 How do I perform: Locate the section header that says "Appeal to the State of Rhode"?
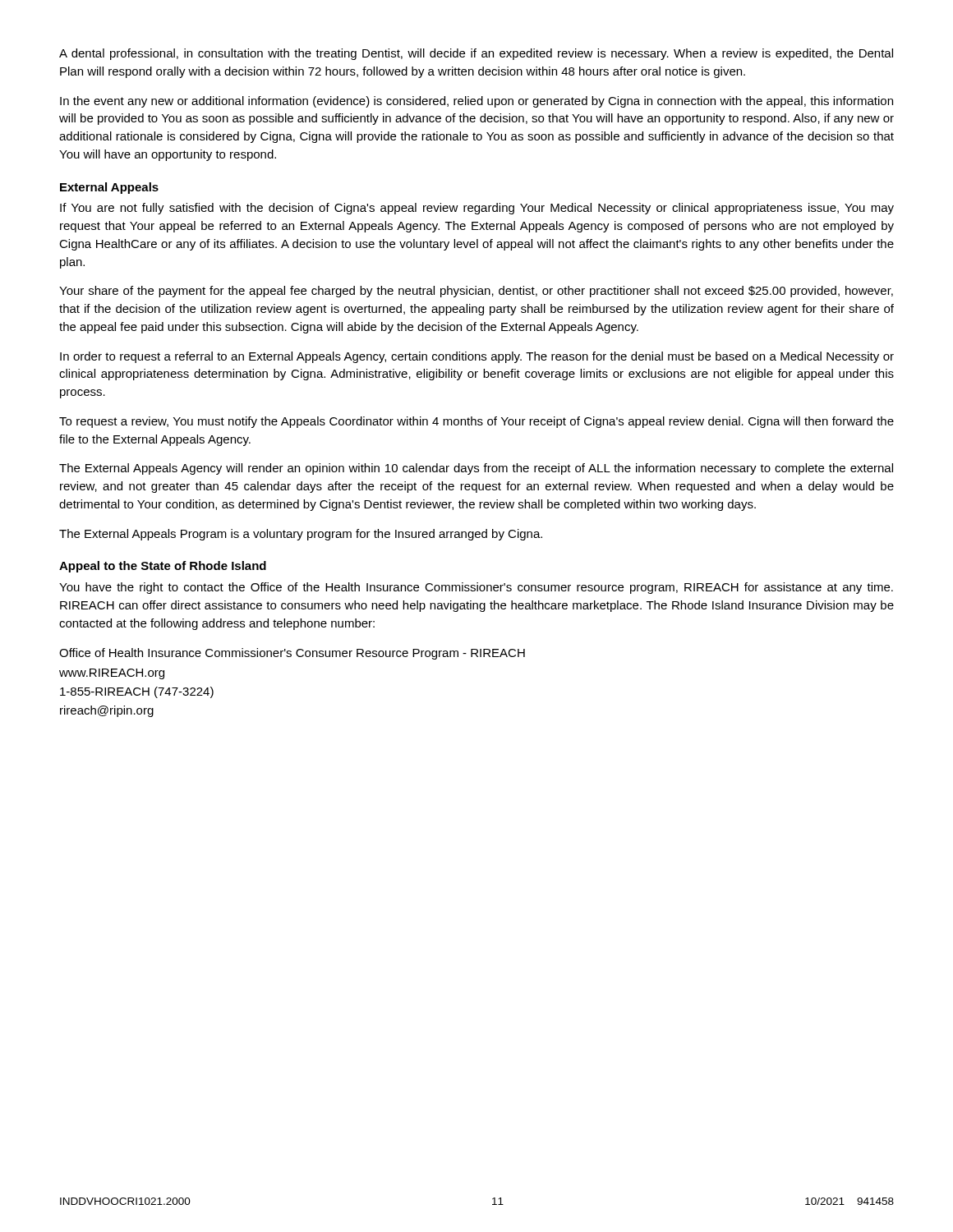click(163, 567)
